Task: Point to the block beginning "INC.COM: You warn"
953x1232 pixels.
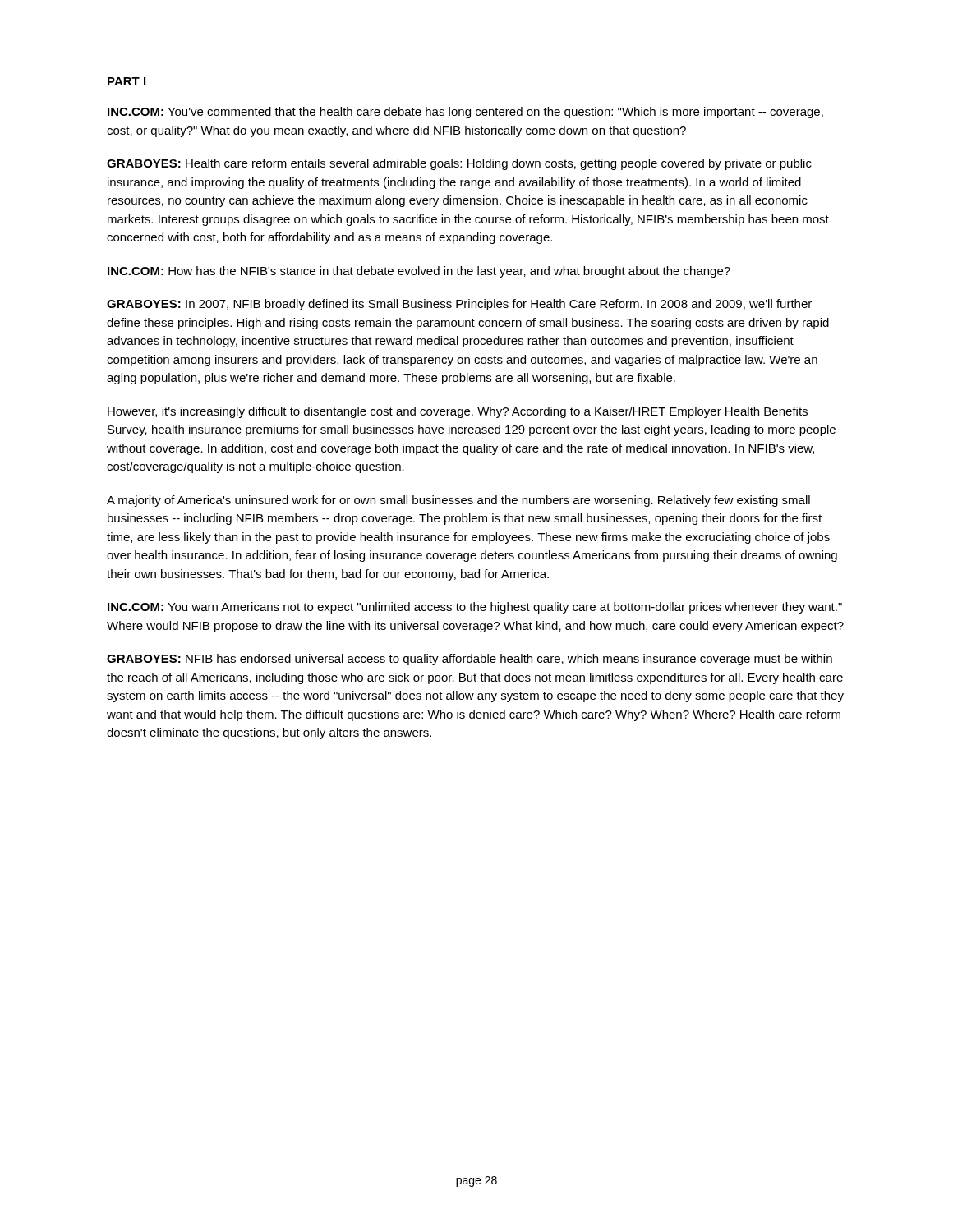Action: 475,616
